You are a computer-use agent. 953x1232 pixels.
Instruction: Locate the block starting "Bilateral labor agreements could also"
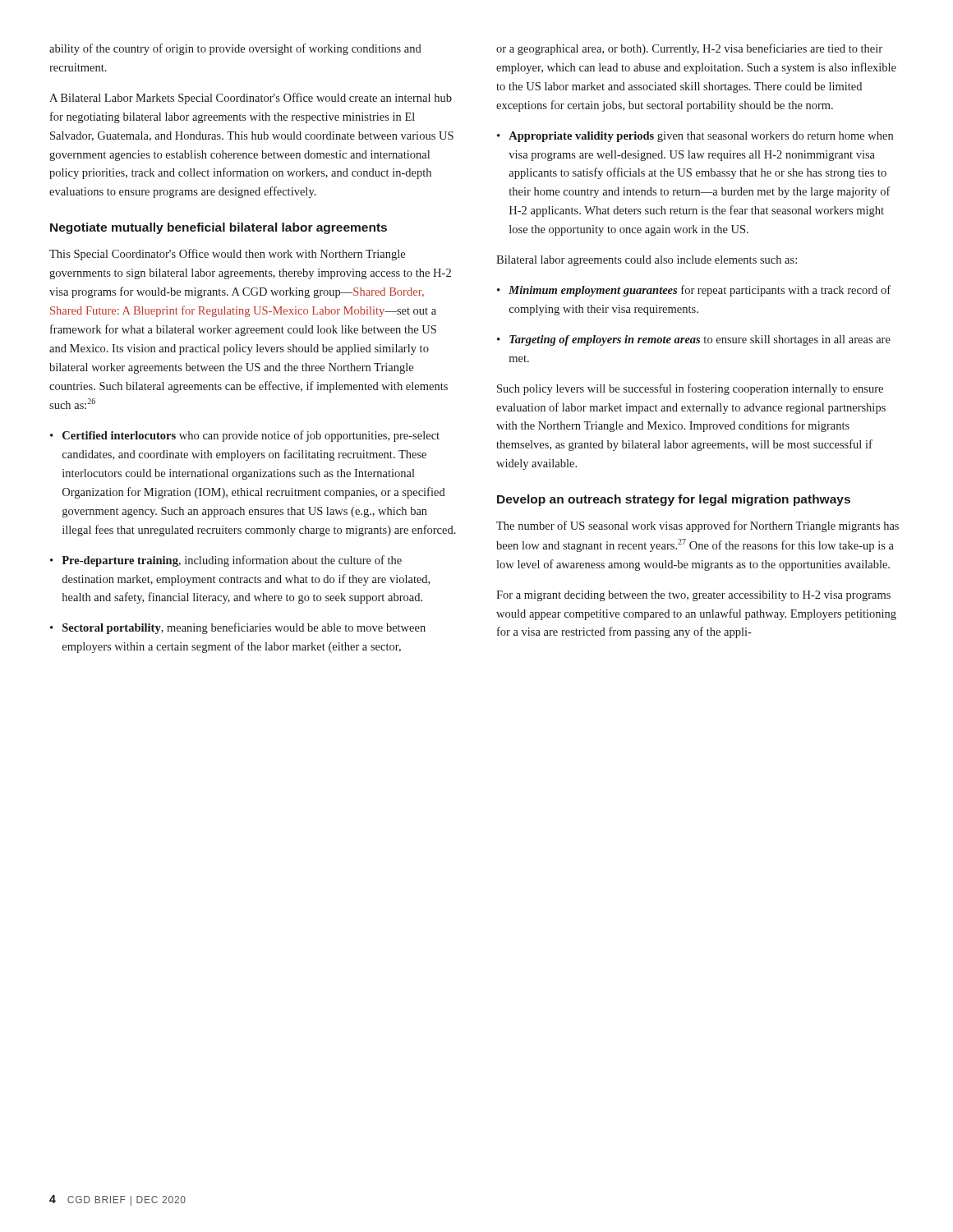(700, 260)
